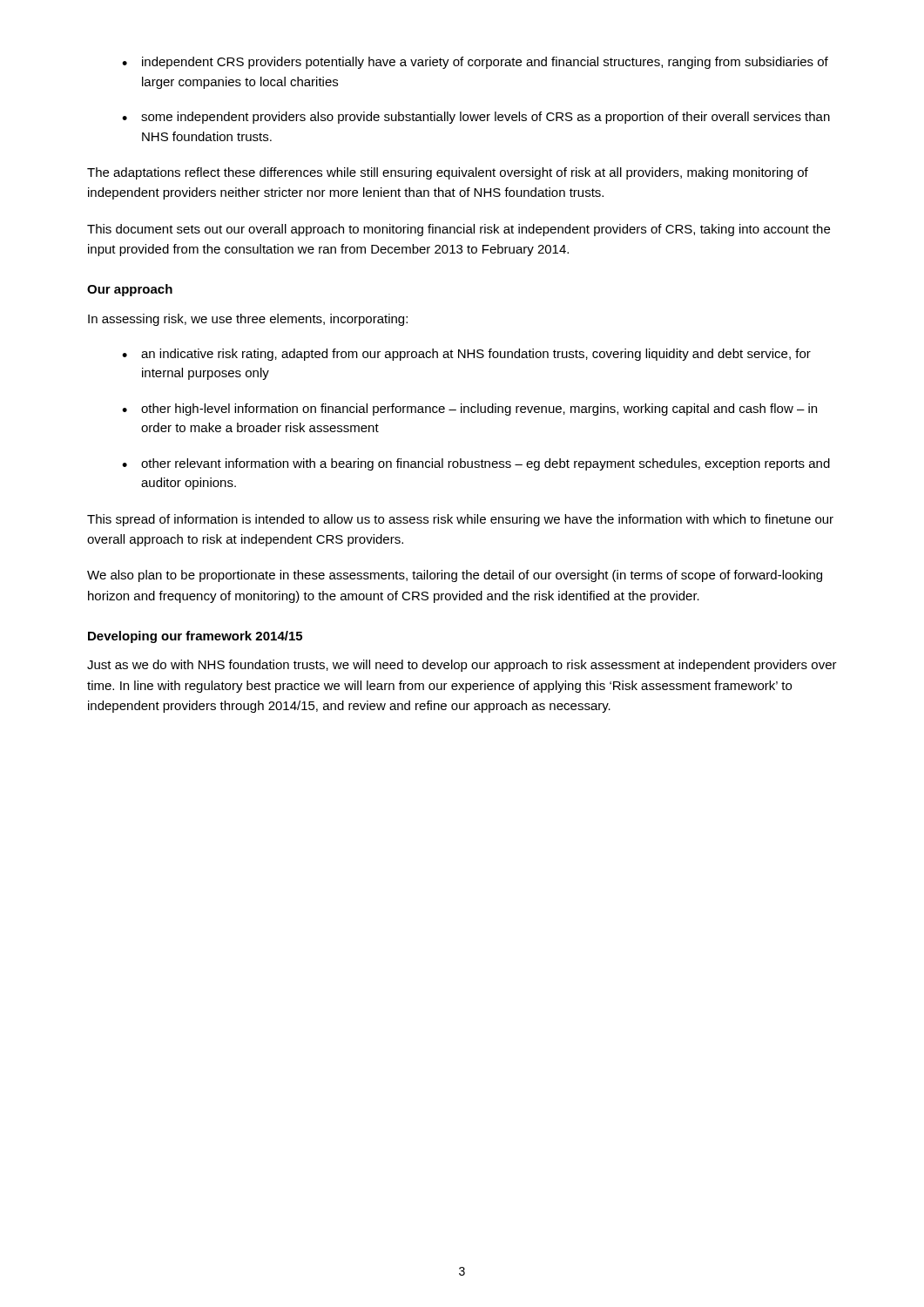
Task: Point to the block beginning "This spread of information is"
Action: point(460,529)
